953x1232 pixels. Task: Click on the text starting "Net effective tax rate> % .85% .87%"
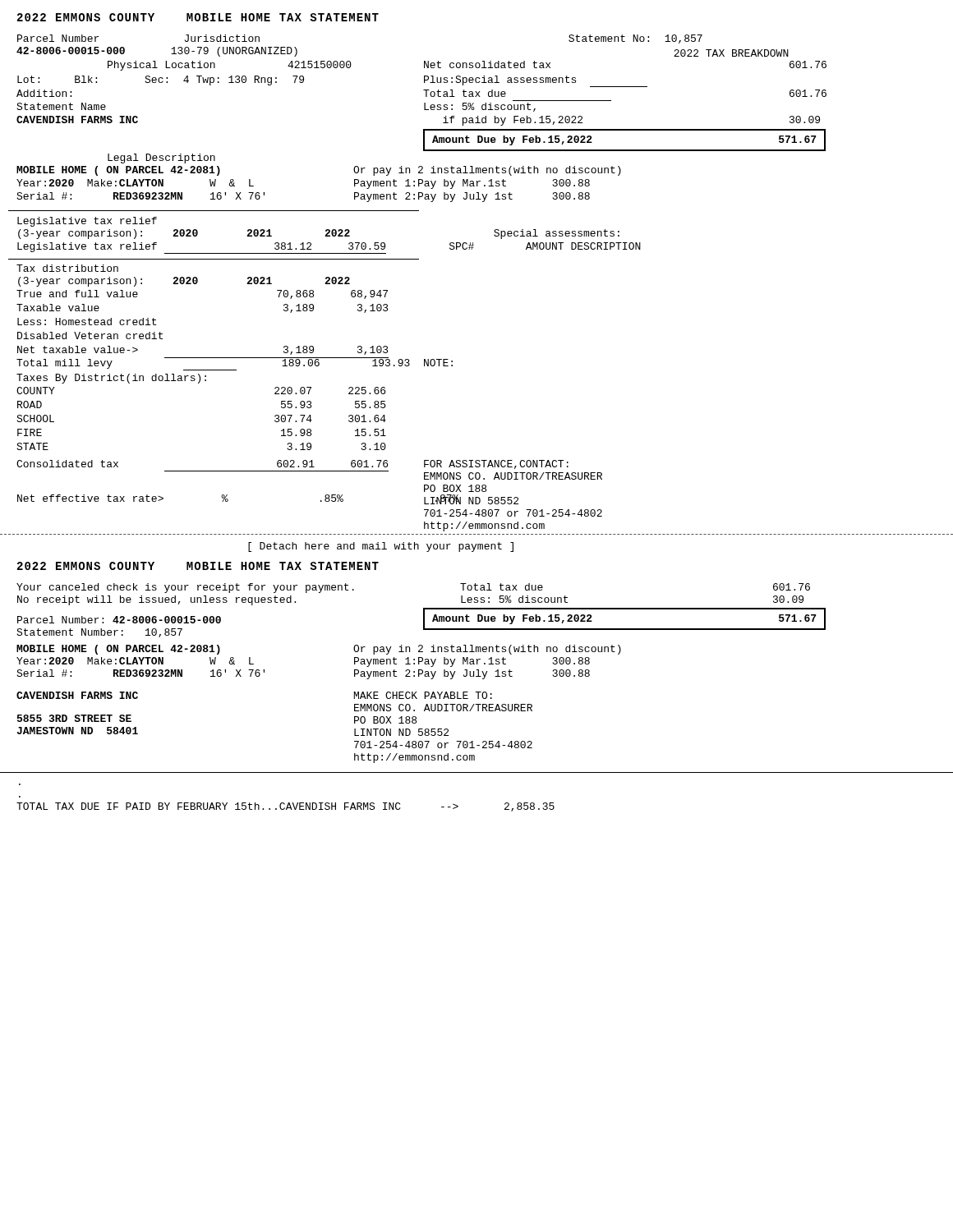click(x=238, y=499)
